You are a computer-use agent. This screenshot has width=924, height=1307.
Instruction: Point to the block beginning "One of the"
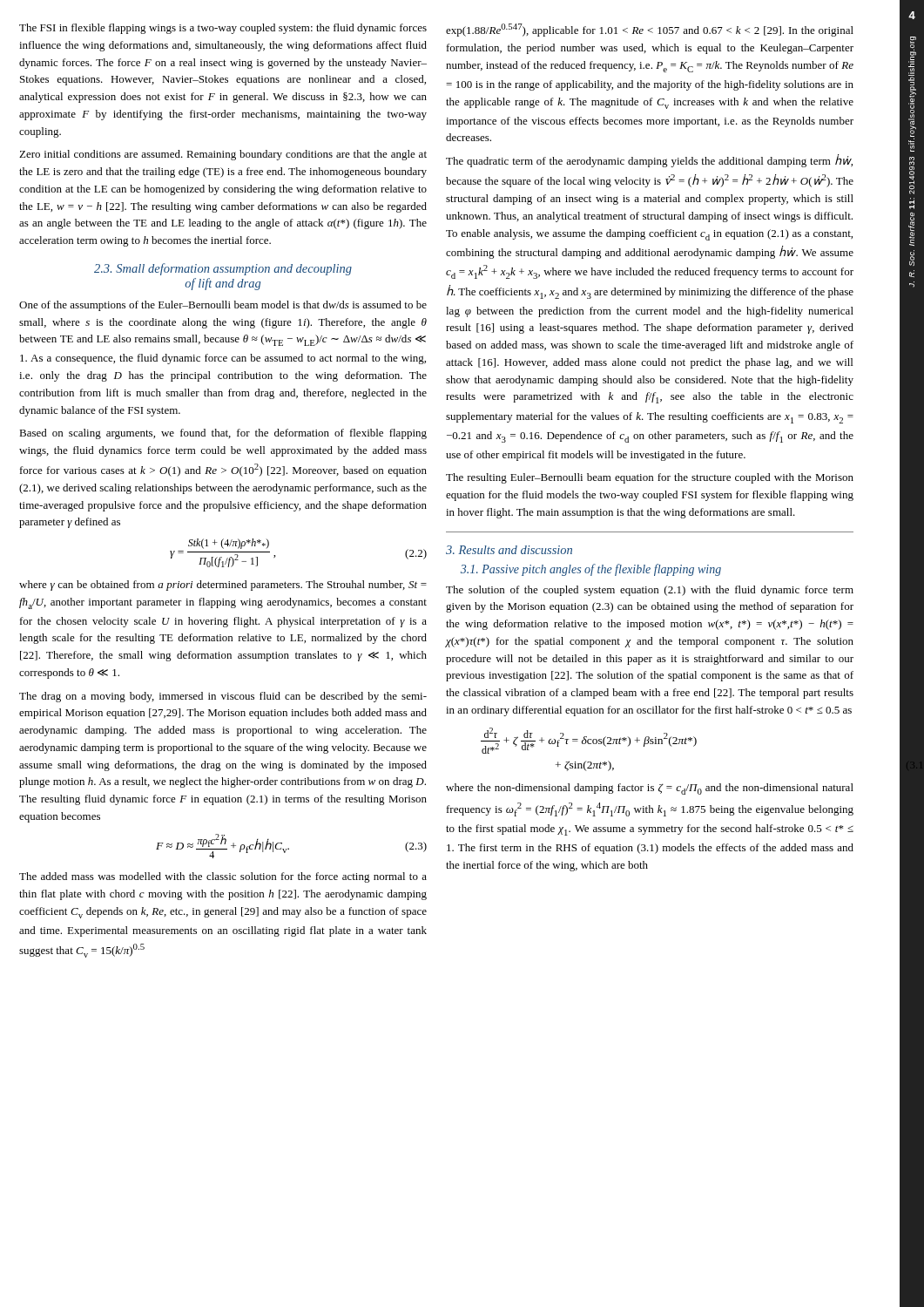click(x=223, y=306)
